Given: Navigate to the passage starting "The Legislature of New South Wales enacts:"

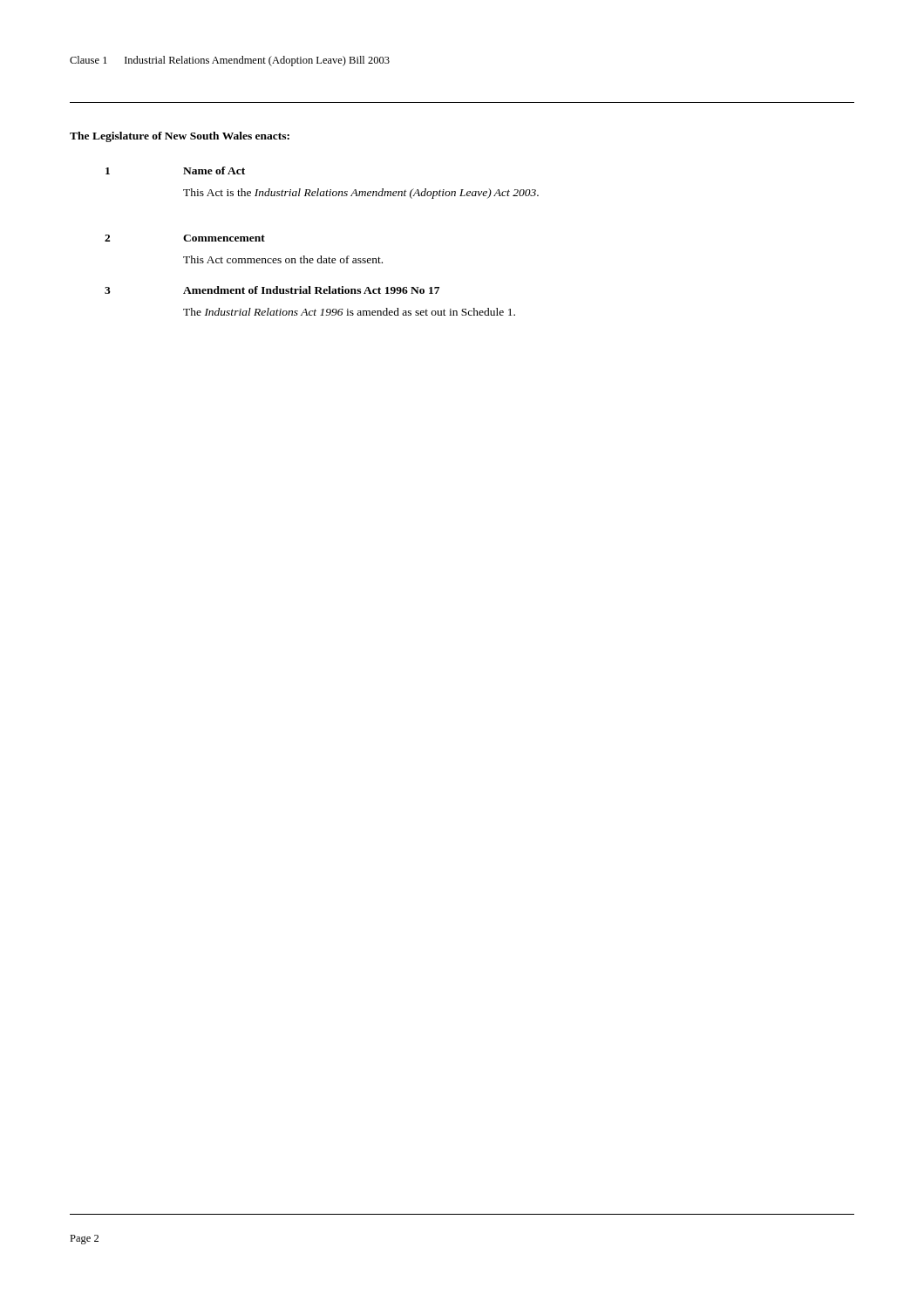Looking at the screenshot, I should click(180, 136).
